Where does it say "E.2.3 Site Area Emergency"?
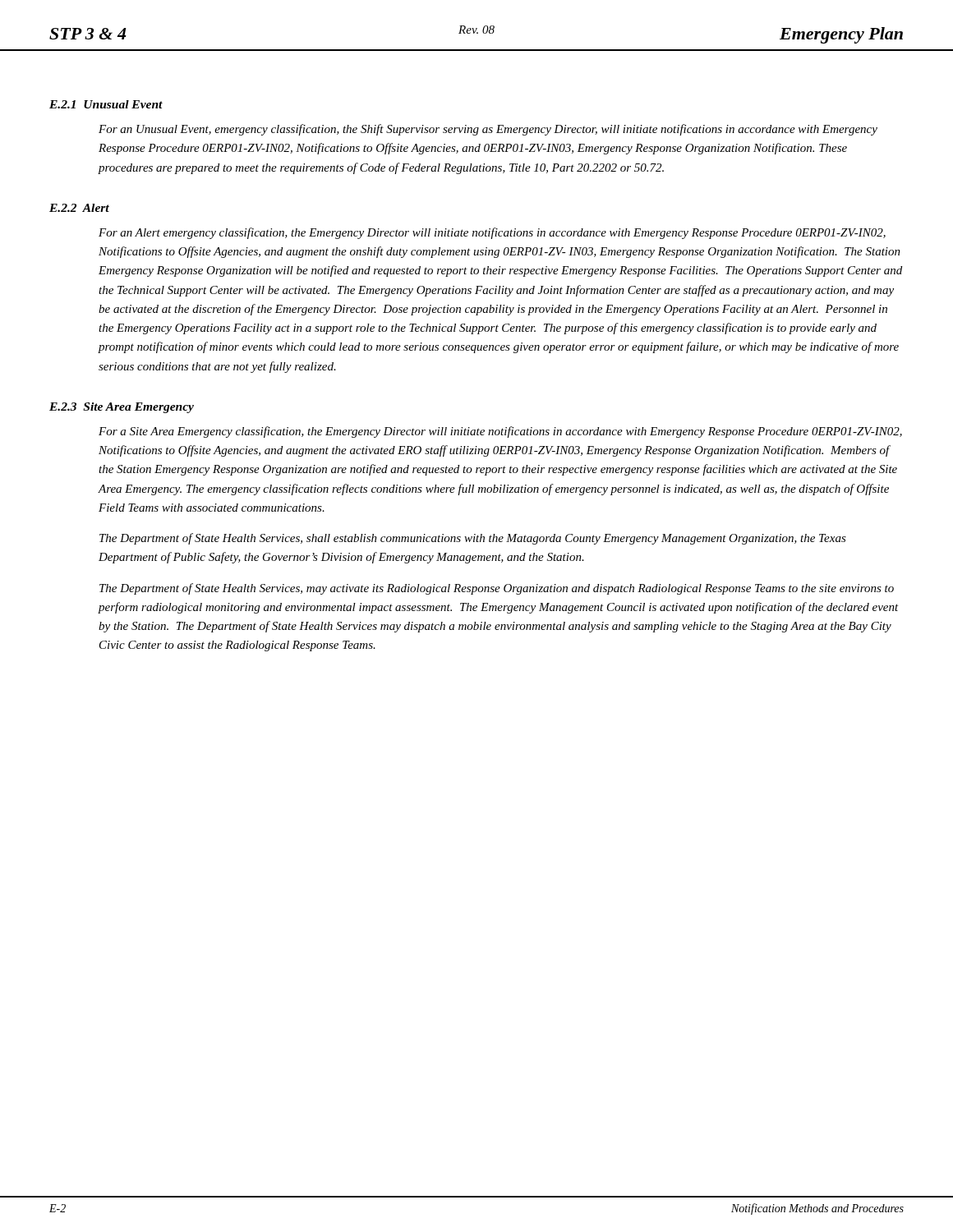 click(x=122, y=406)
